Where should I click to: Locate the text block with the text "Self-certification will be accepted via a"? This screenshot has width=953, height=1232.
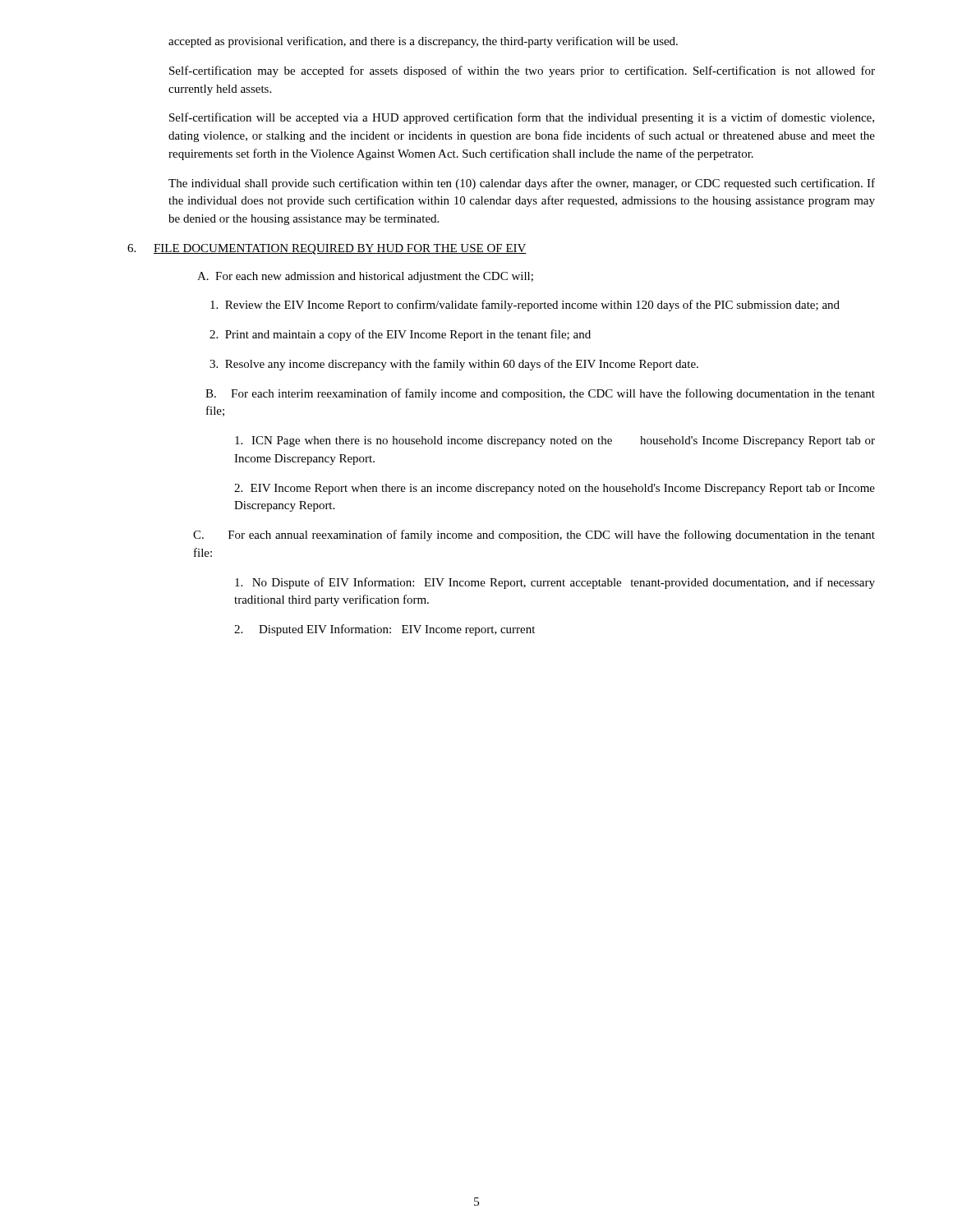pos(522,136)
